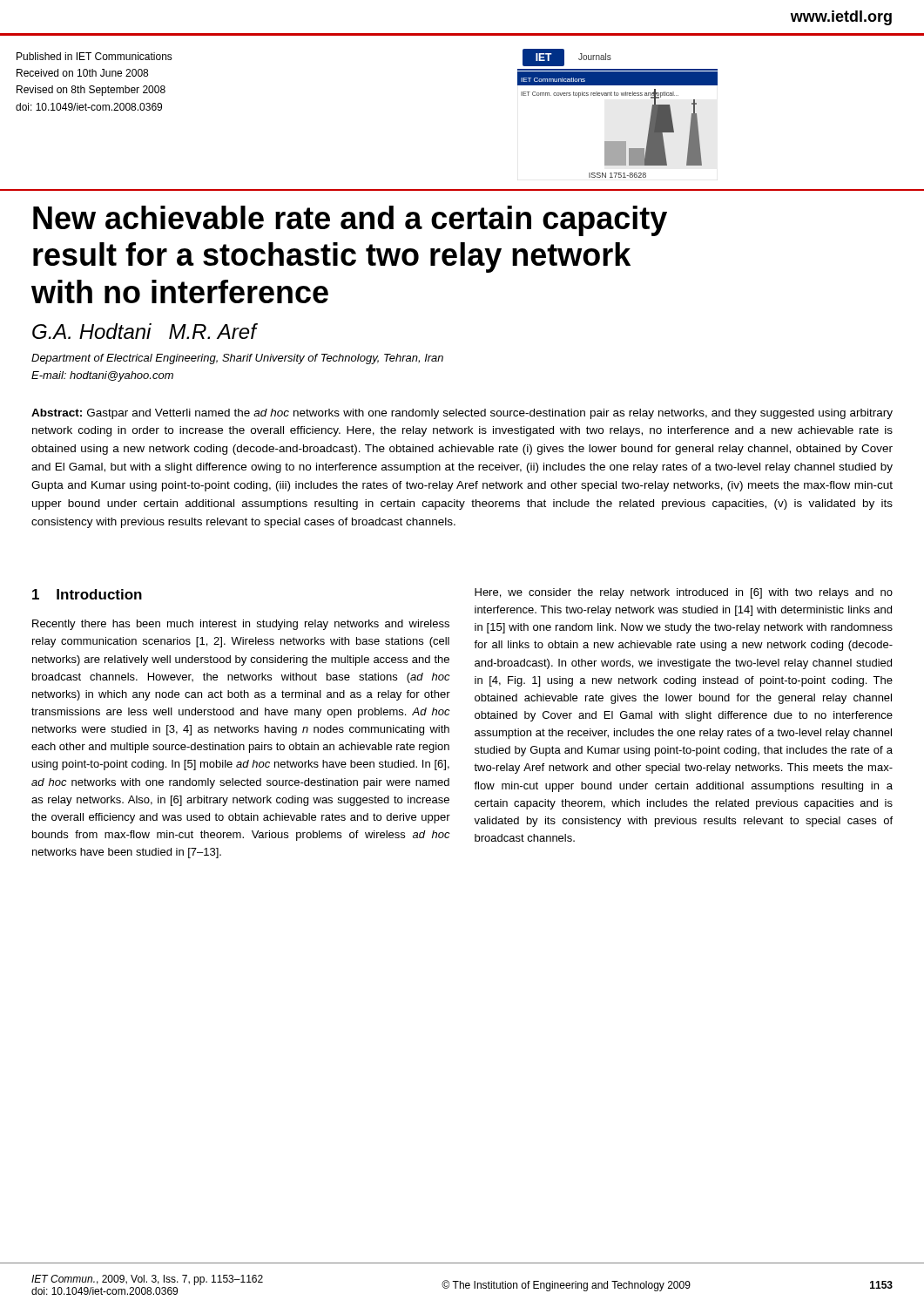Viewport: 924px width, 1307px height.
Task: Click on the text starting "Abstract: Gastpar and Vetterli named the ad"
Action: (462, 468)
